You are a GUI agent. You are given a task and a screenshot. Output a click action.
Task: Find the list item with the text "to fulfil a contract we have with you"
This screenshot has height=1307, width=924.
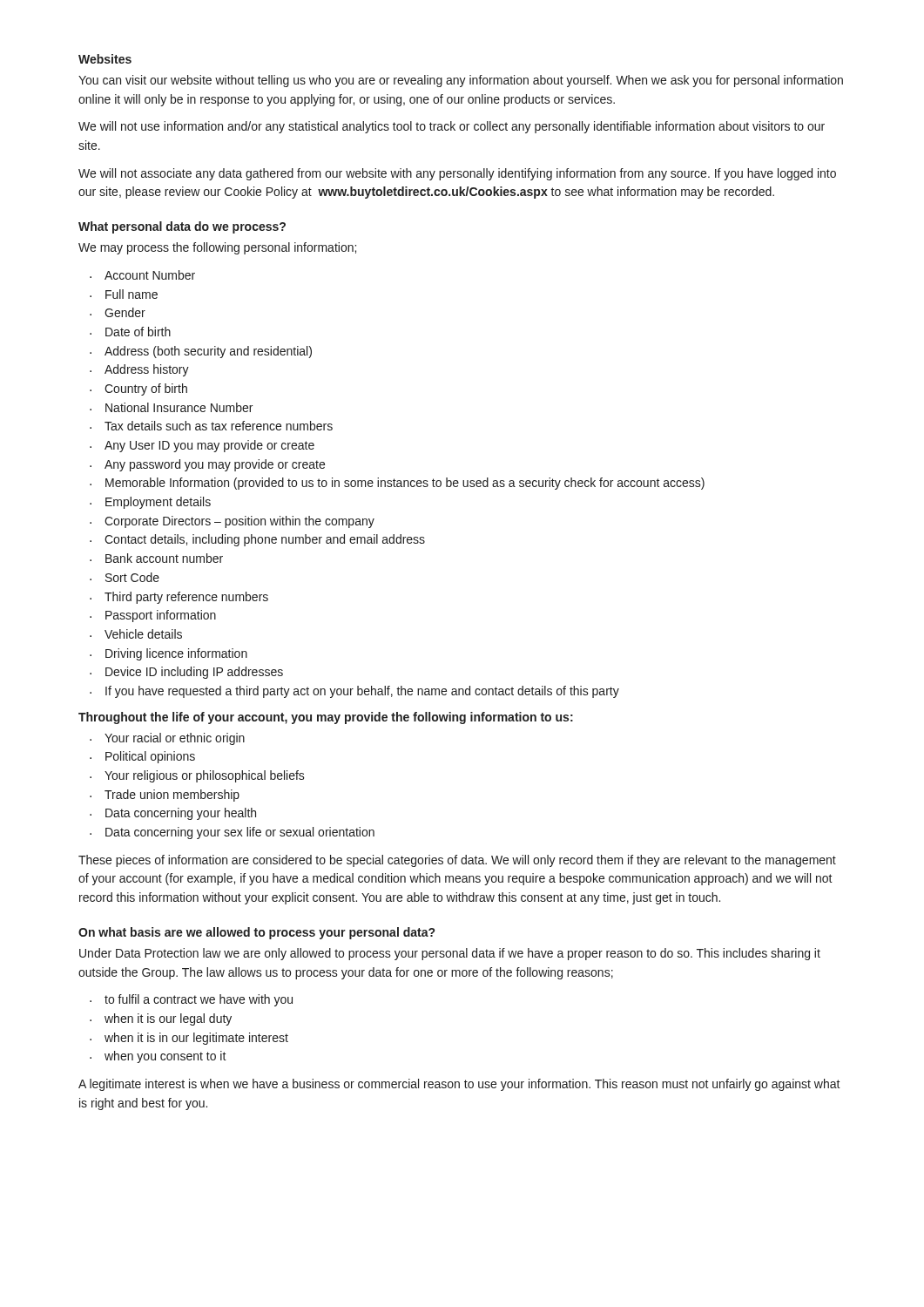coord(199,1000)
